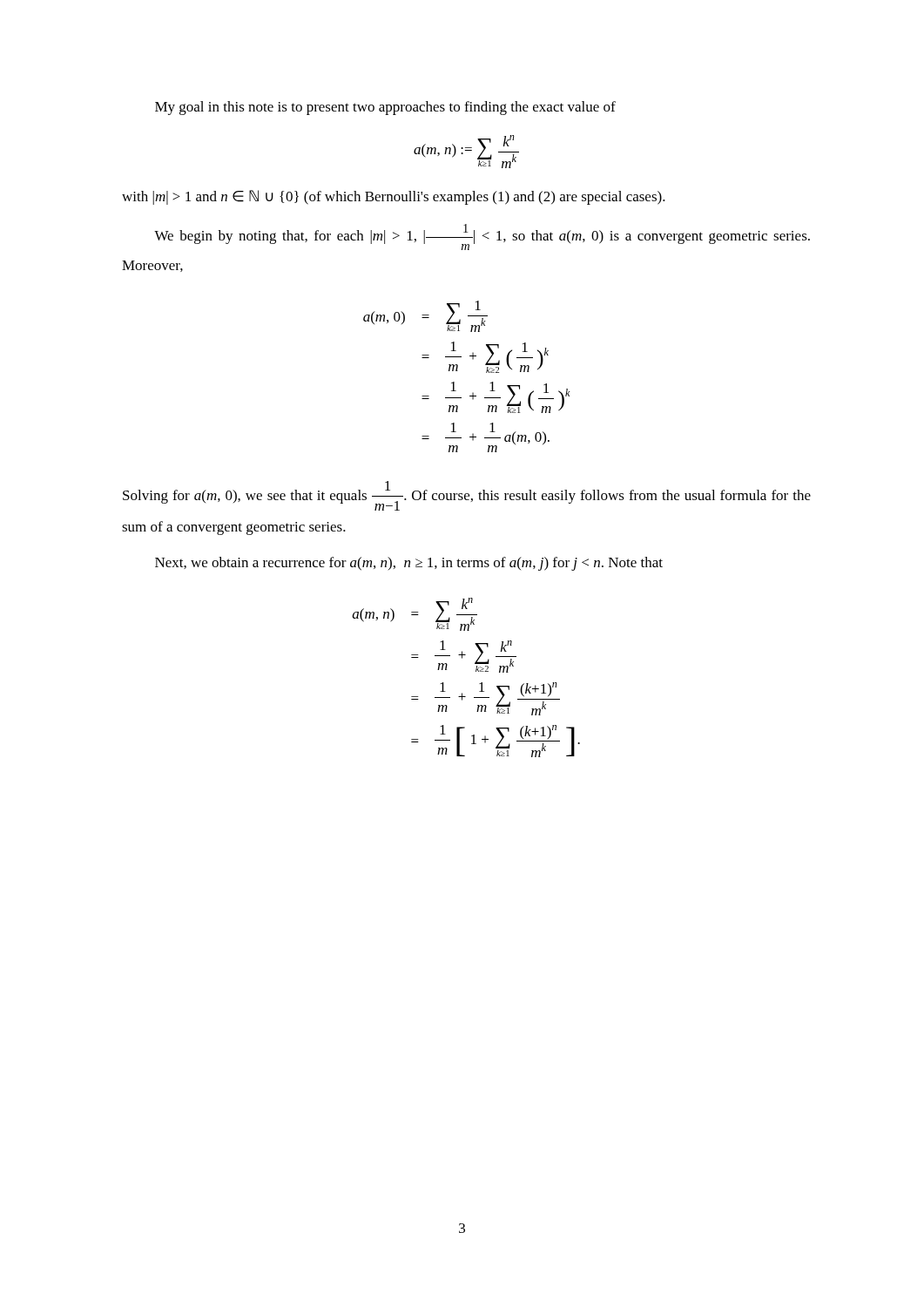This screenshot has height=1307, width=924.
Task: Locate the text block that says "My goal in this"
Action: [x=466, y=107]
